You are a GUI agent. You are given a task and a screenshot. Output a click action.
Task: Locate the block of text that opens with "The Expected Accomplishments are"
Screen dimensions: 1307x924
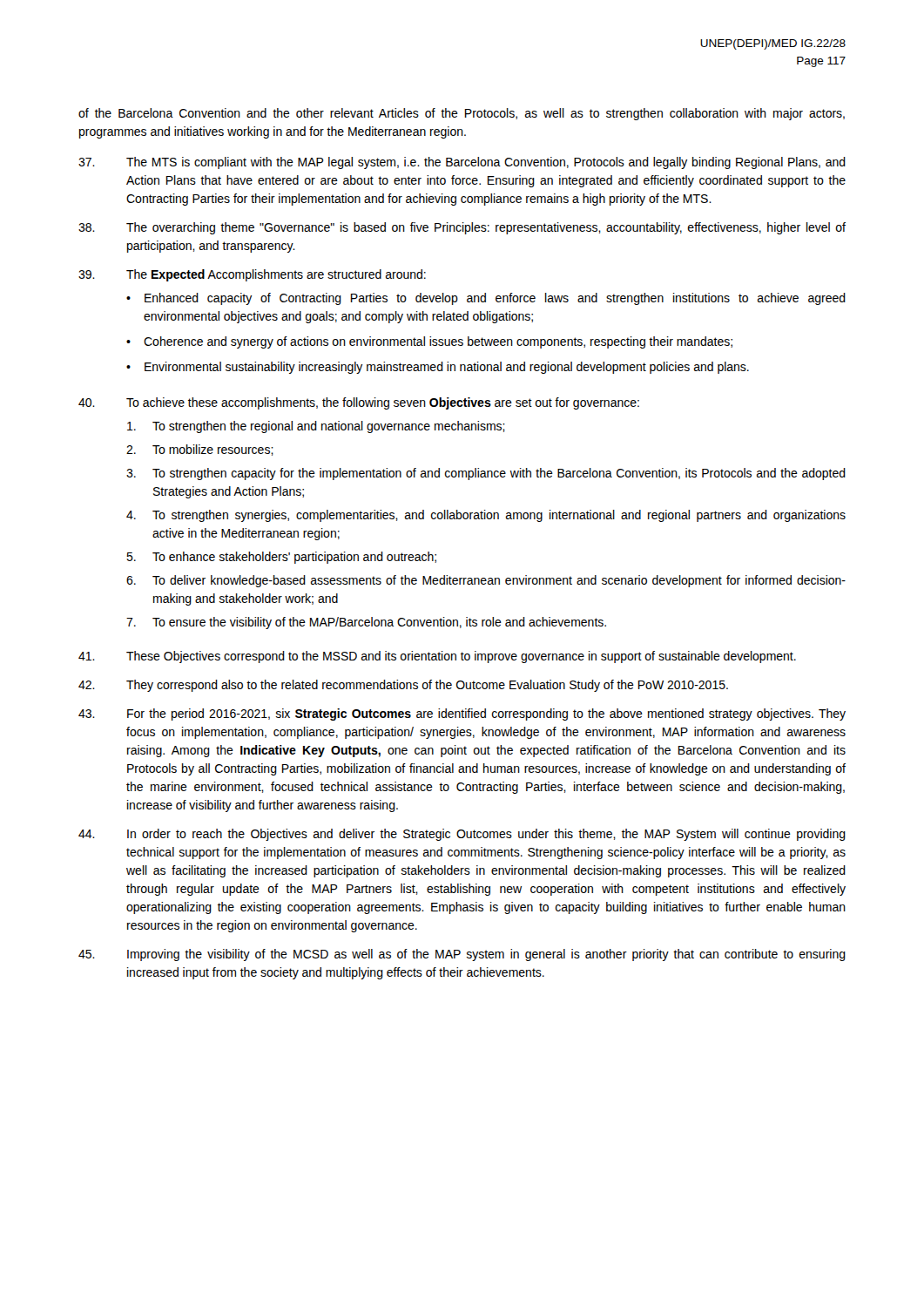point(462,325)
